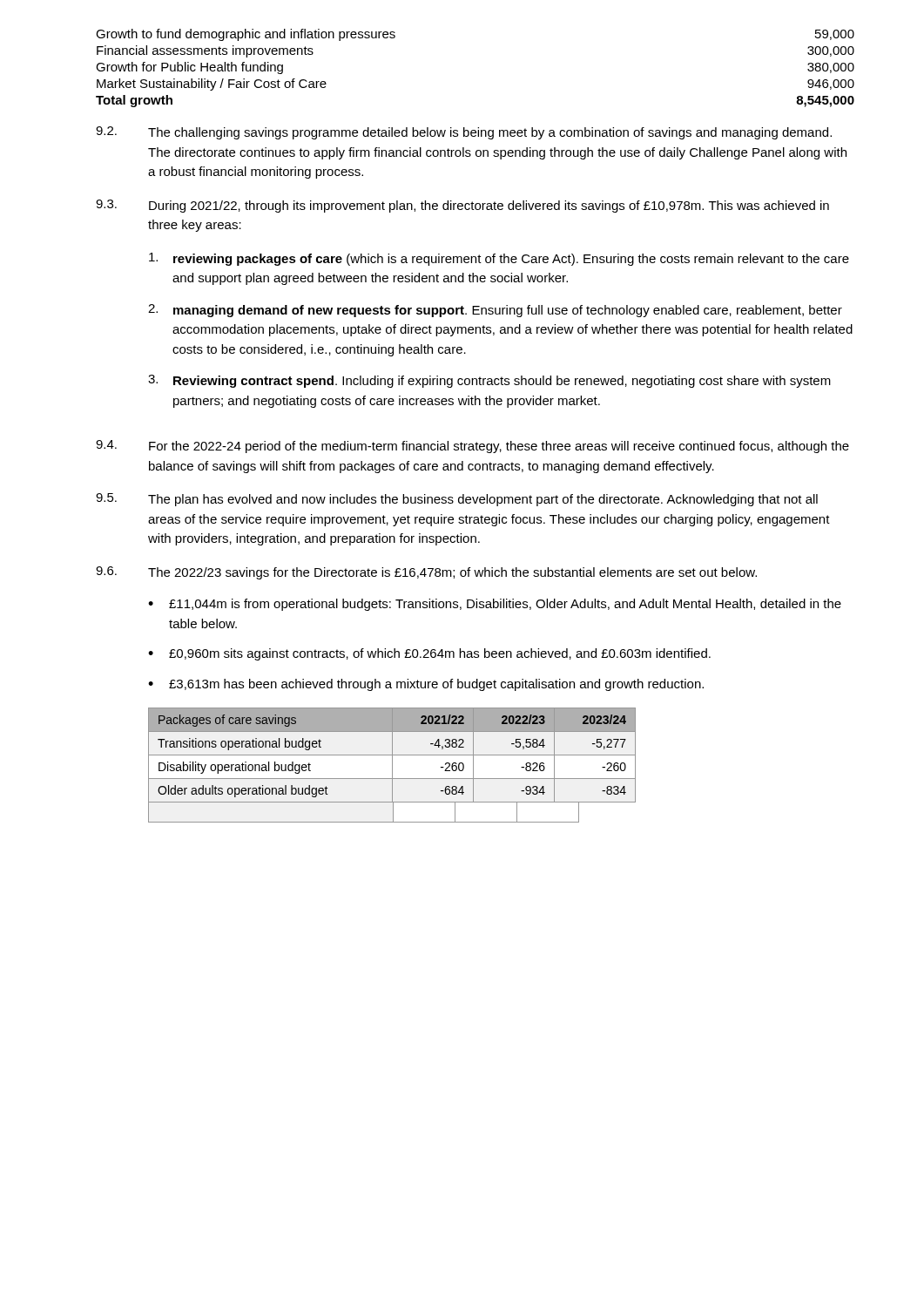Screen dimensions: 1307x924
Task: Point to the text starting "6. The 2022/23"
Action: tap(475, 692)
